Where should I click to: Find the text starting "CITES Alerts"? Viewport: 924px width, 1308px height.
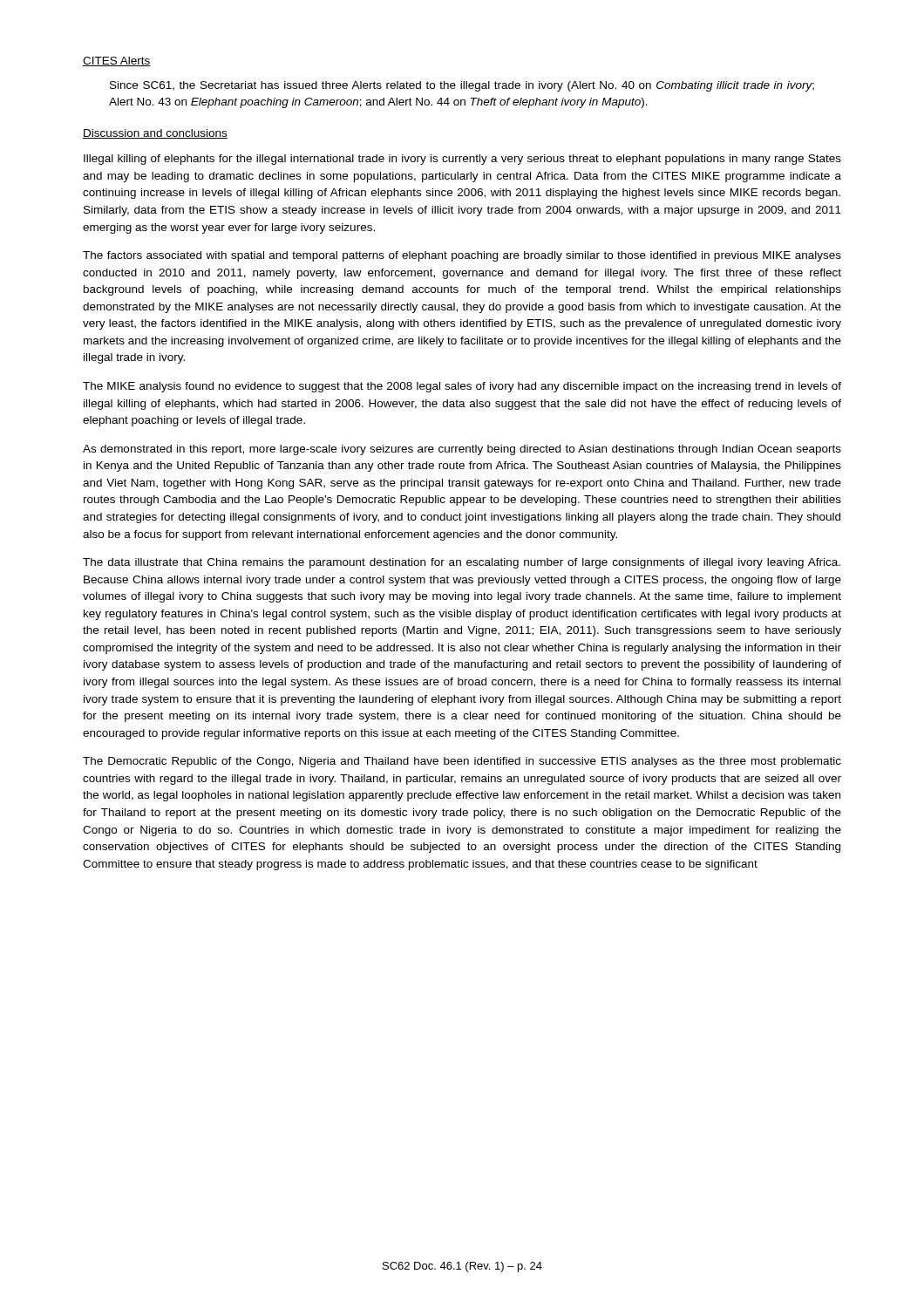point(116,61)
